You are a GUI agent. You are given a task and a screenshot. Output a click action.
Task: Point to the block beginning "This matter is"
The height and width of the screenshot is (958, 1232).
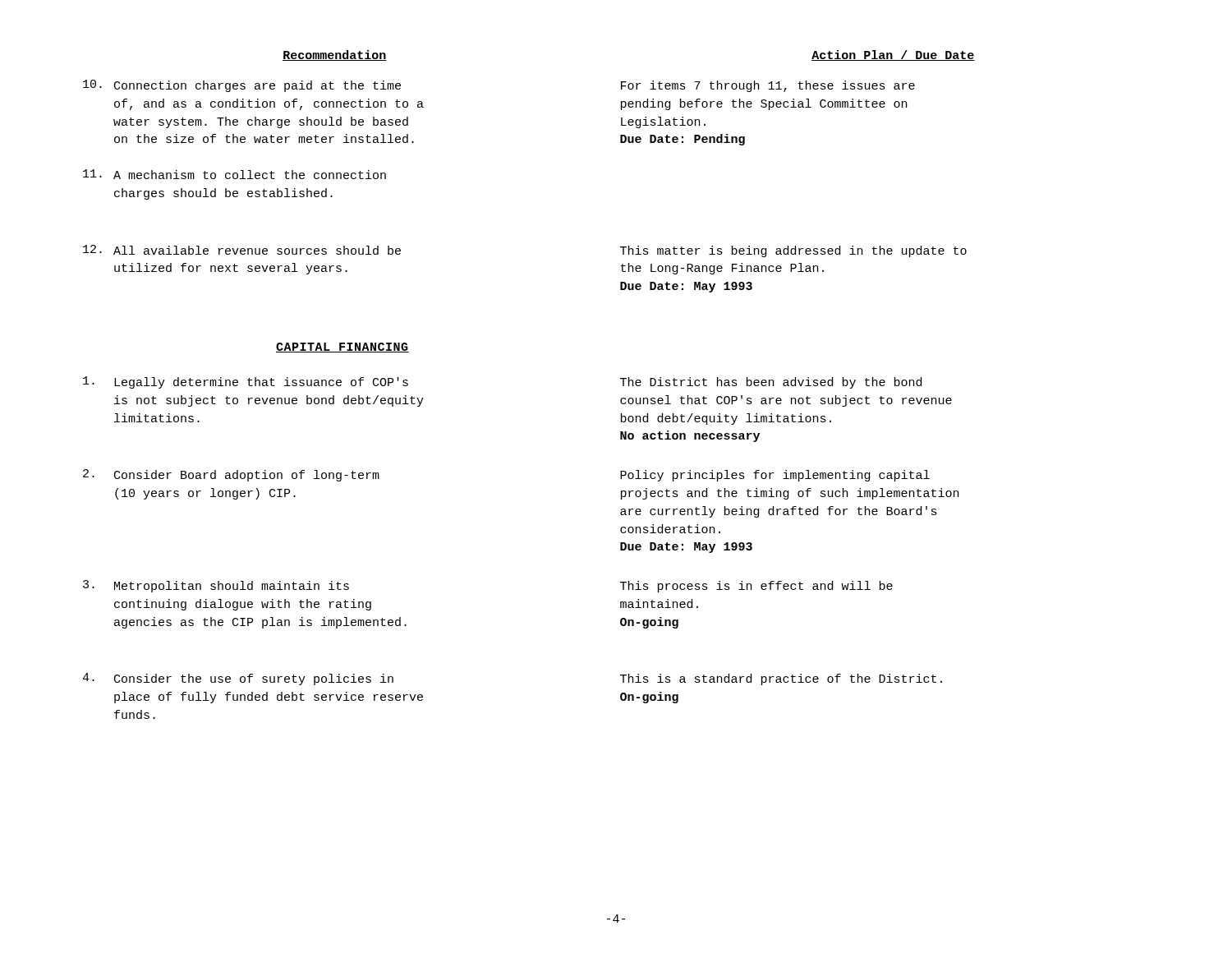click(x=793, y=269)
